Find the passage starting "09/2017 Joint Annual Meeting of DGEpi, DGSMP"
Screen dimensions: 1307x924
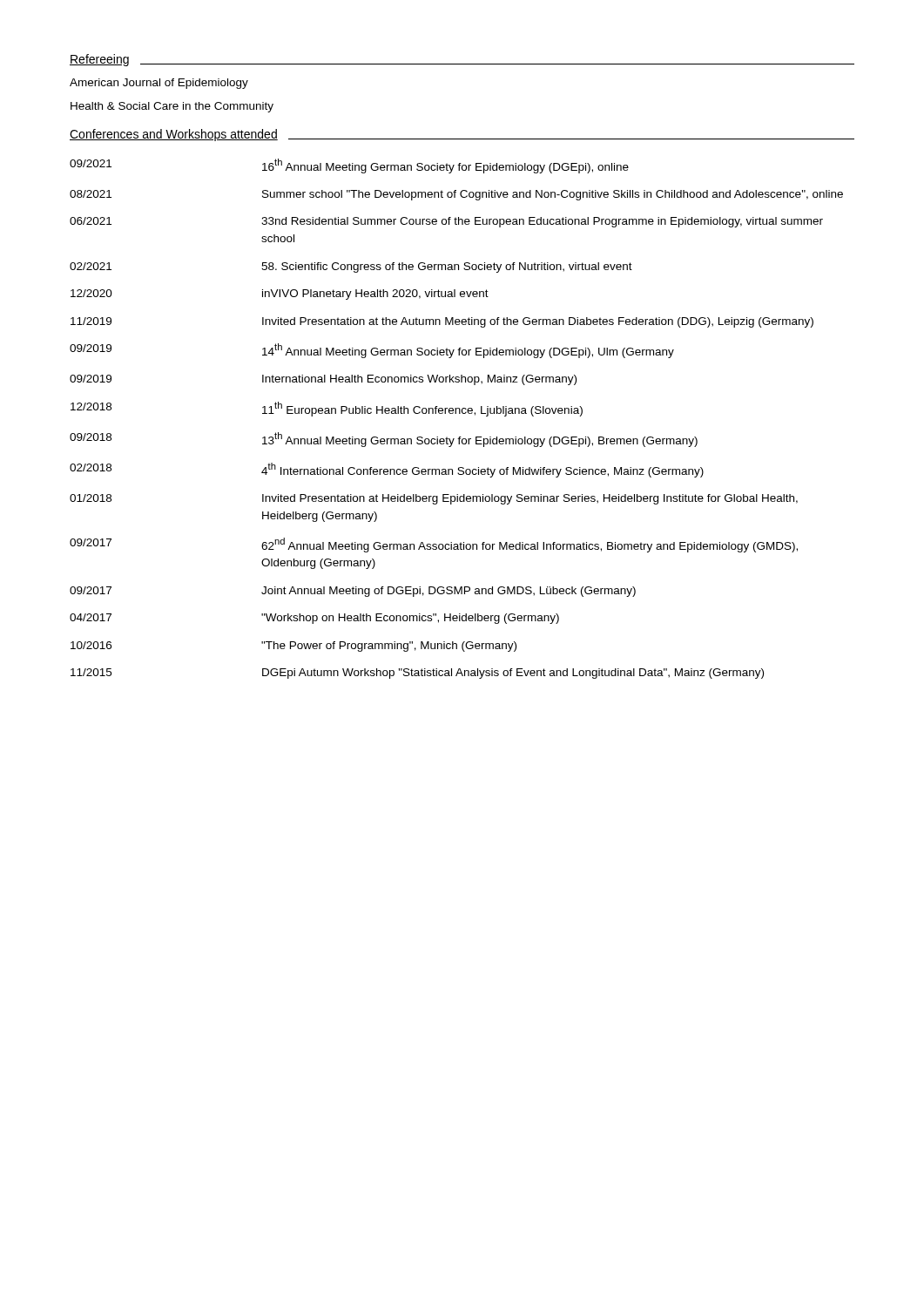(462, 590)
